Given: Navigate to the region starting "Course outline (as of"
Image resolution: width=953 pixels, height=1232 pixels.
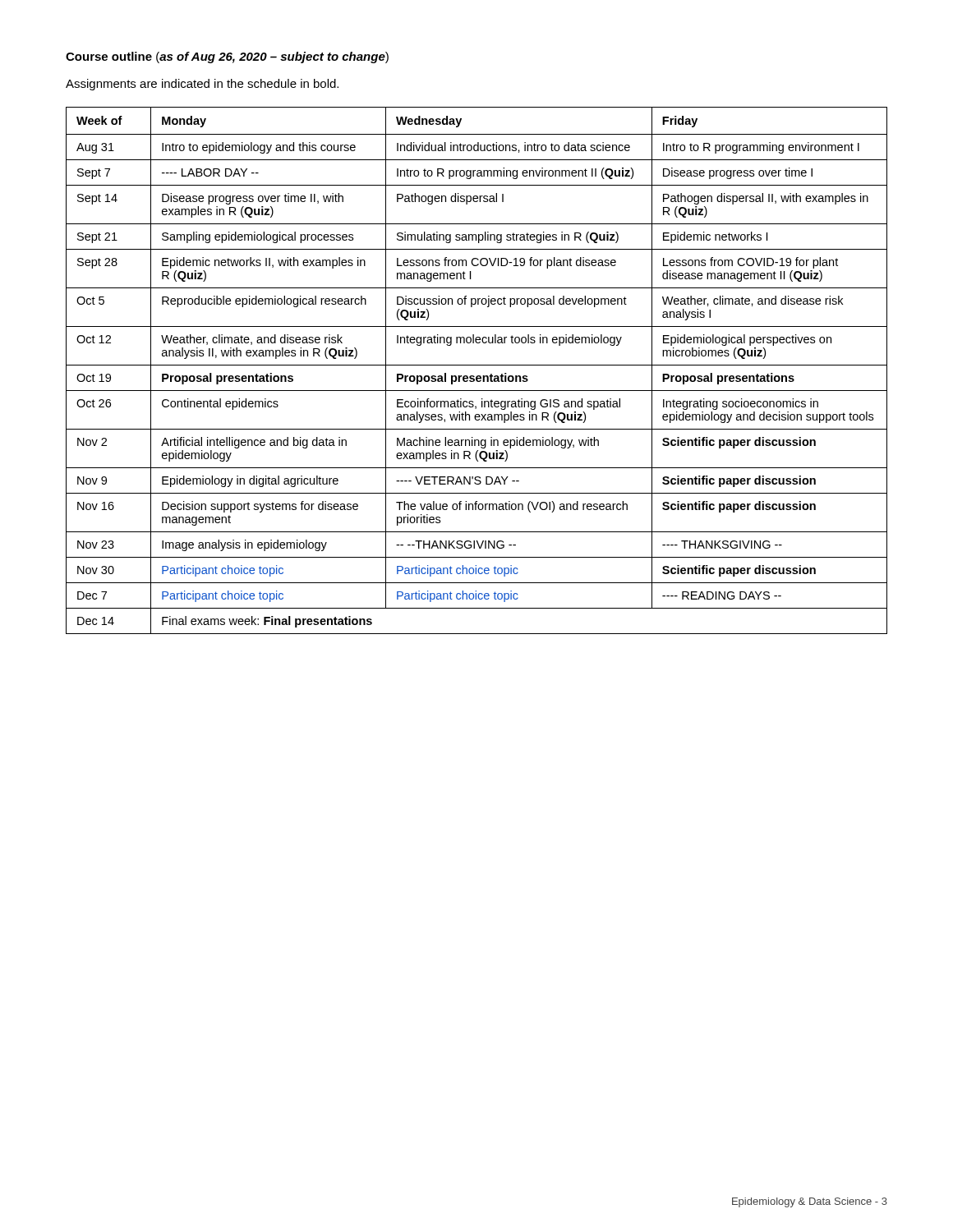Looking at the screenshot, I should point(227,56).
